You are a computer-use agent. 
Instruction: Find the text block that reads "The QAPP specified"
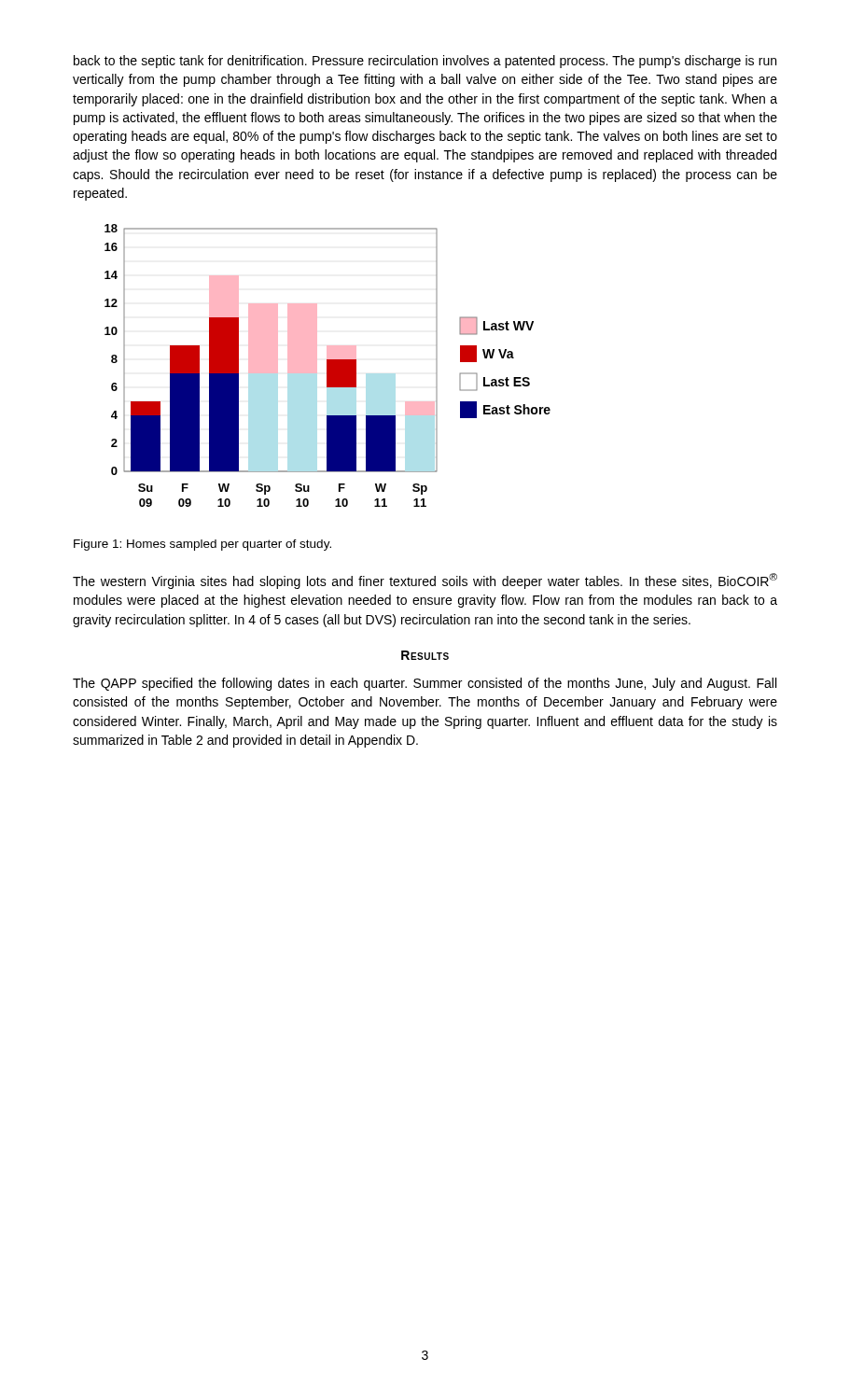point(425,712)
